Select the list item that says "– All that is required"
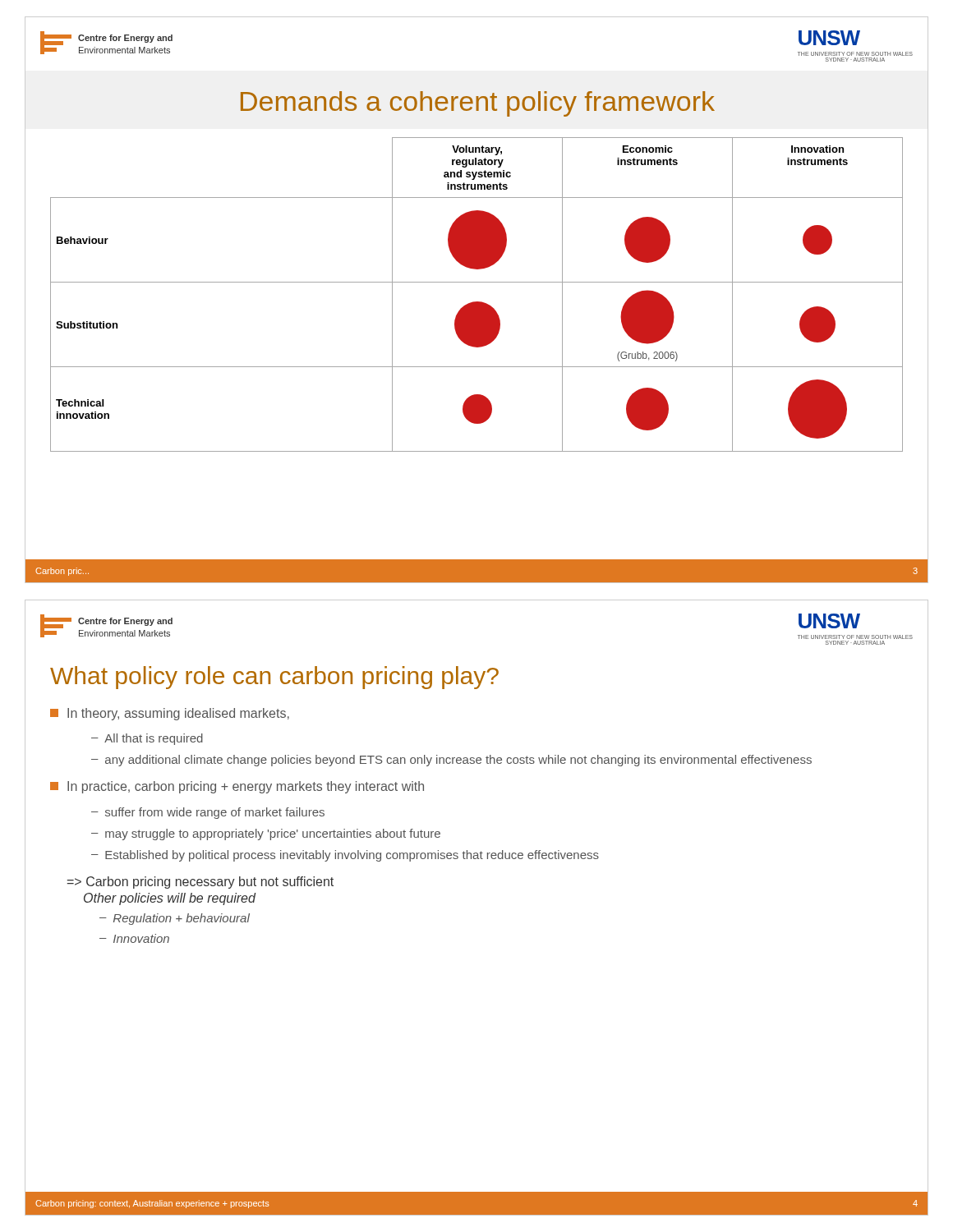This screenshot has height=1232, width=953. point(147,738)
